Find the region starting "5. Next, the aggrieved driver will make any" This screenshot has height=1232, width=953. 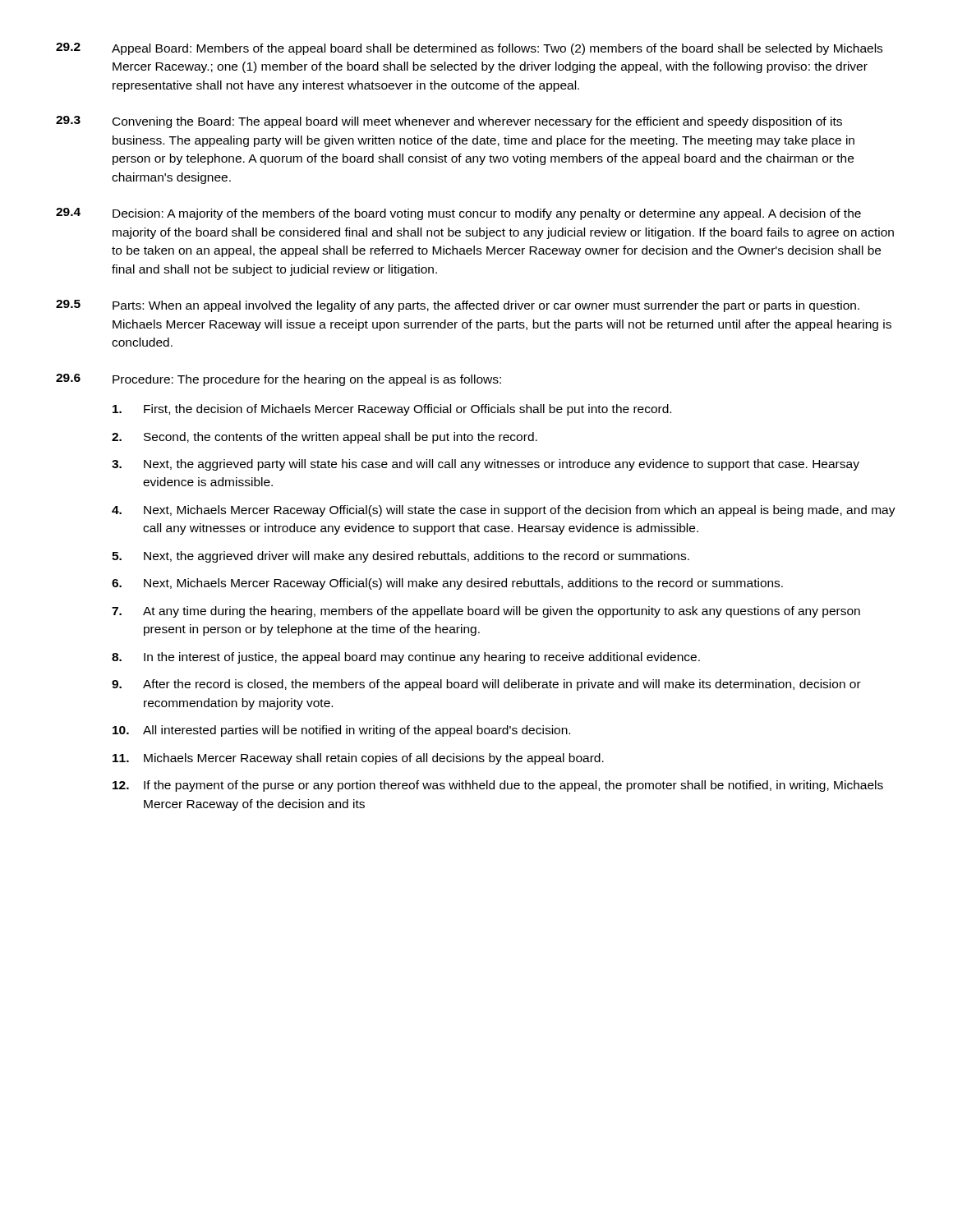pyautogui.click(x=504, y=556)
